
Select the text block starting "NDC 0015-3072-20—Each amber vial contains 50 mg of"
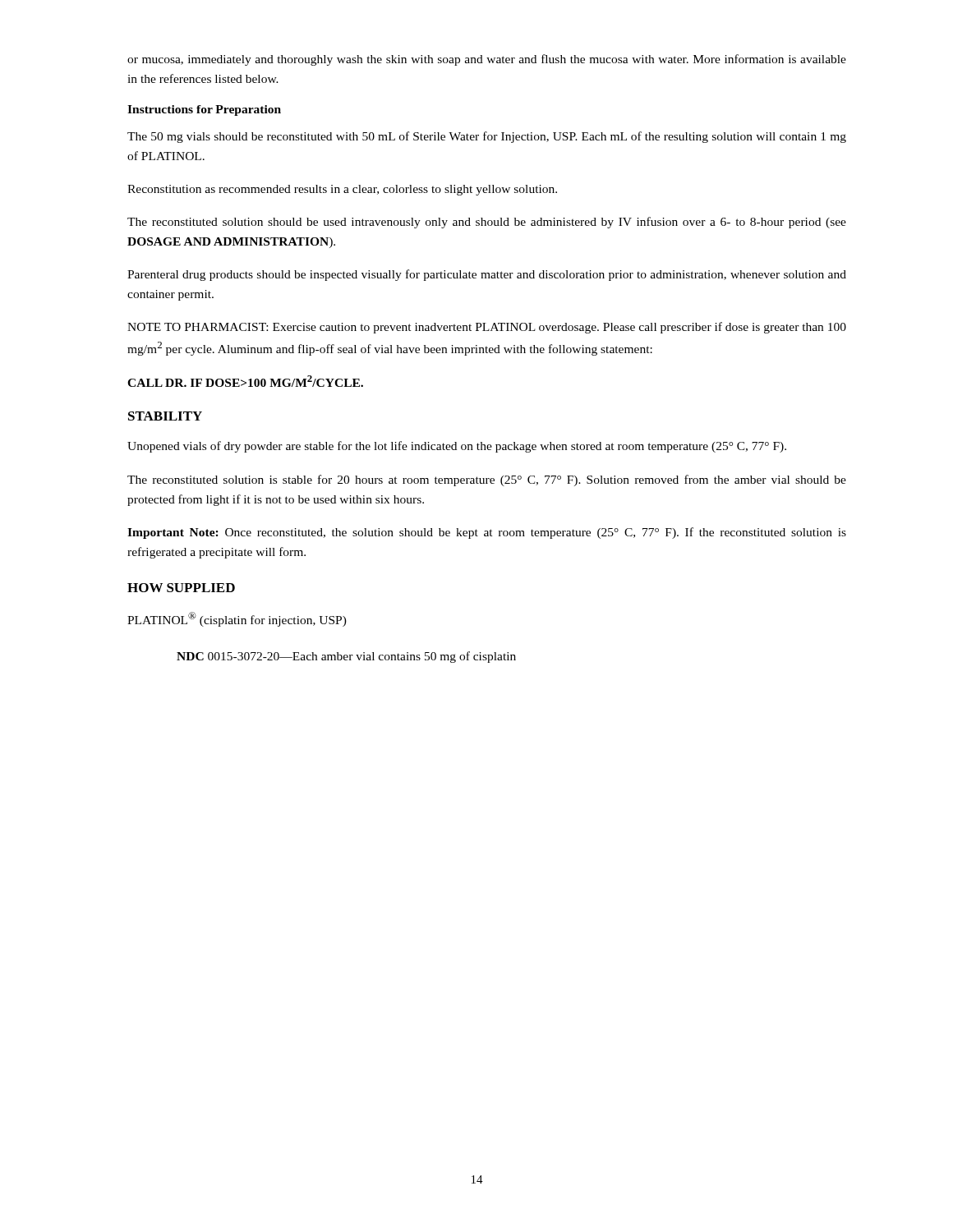pyautogui.click(x=346, y=656)
